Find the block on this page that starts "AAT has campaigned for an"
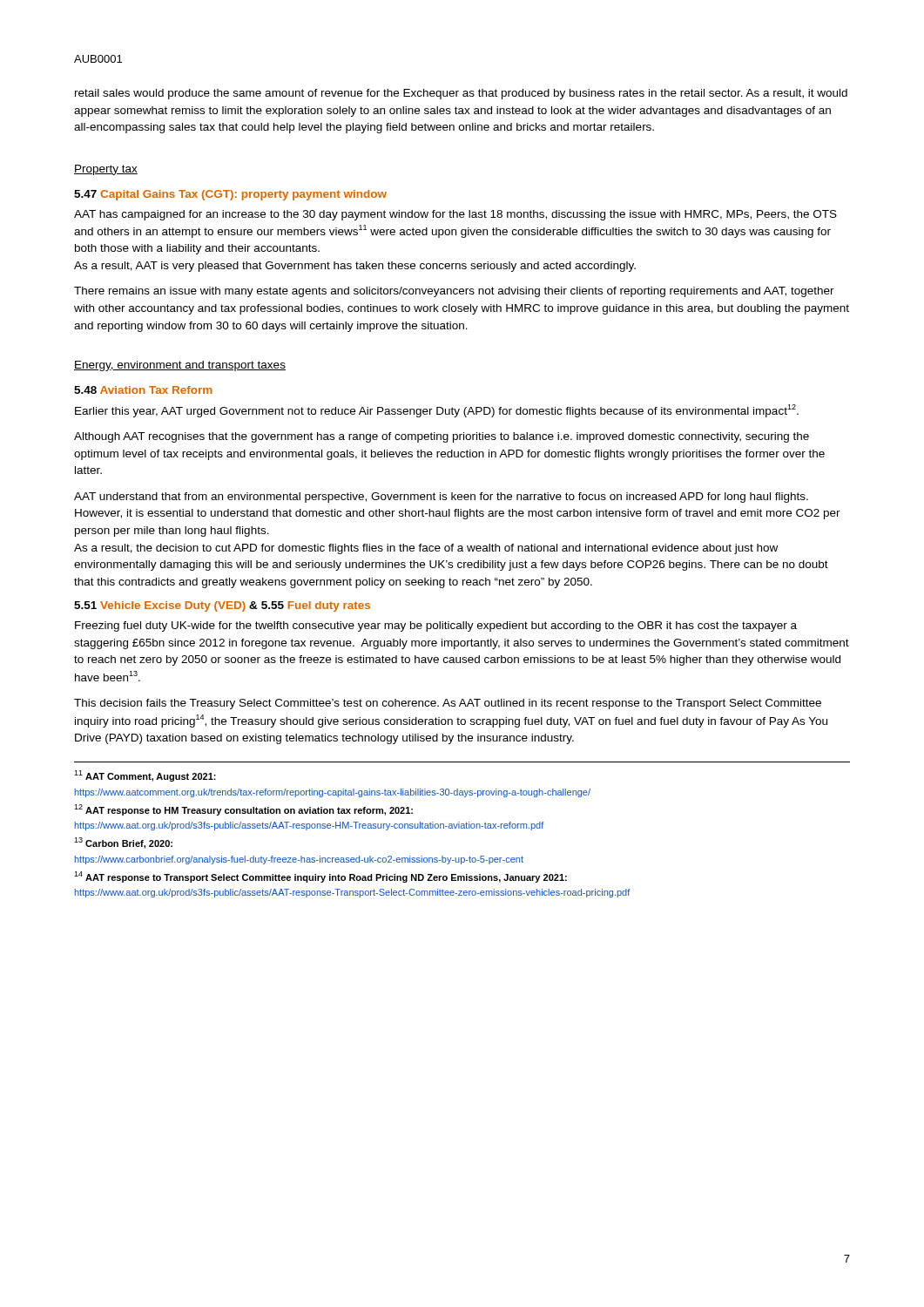Image resolution: width=924 pixels, height=1307 pixels. tap(462, 240)
